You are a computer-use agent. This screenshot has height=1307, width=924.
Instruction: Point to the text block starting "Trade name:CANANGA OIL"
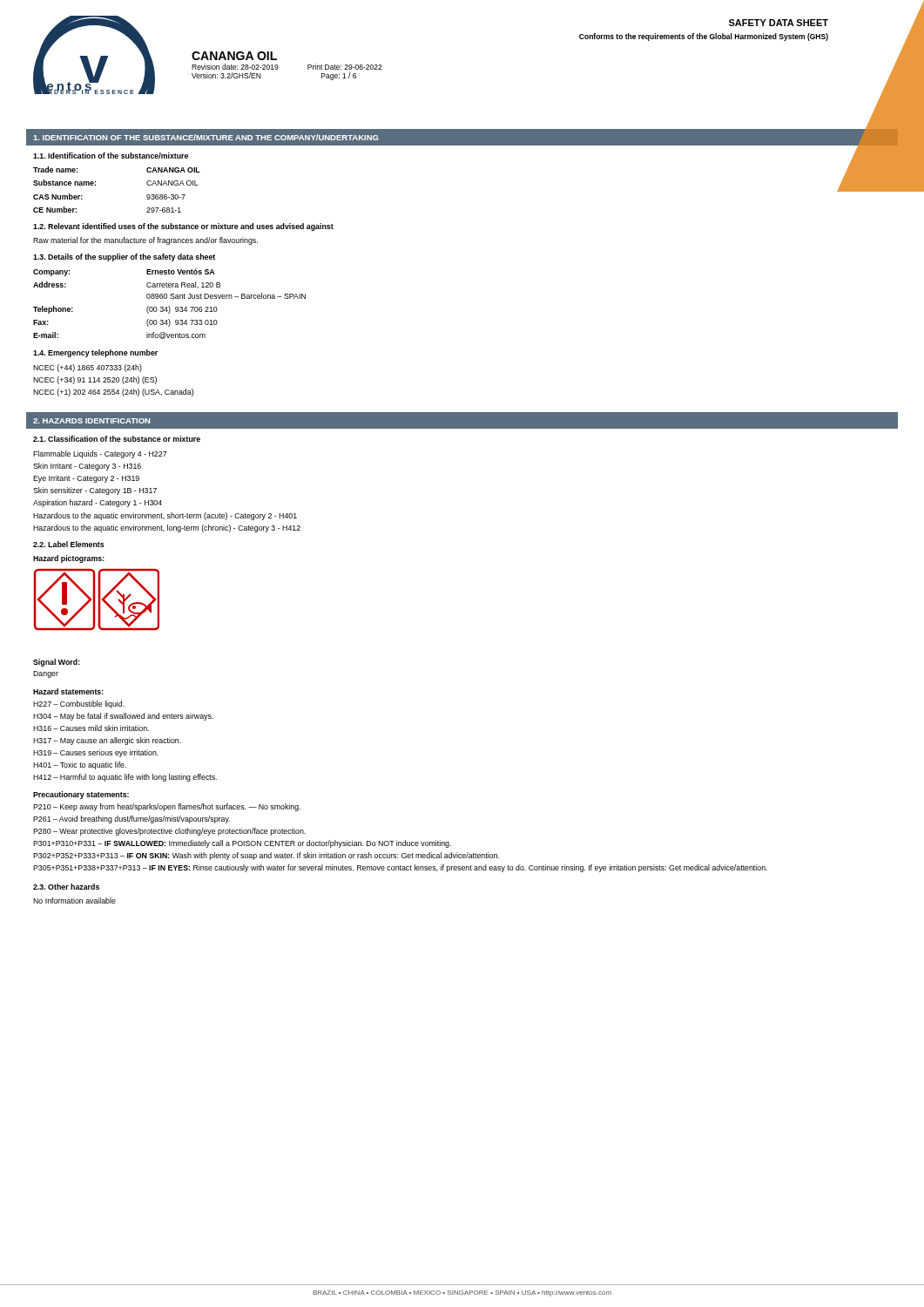pos(62,182)
